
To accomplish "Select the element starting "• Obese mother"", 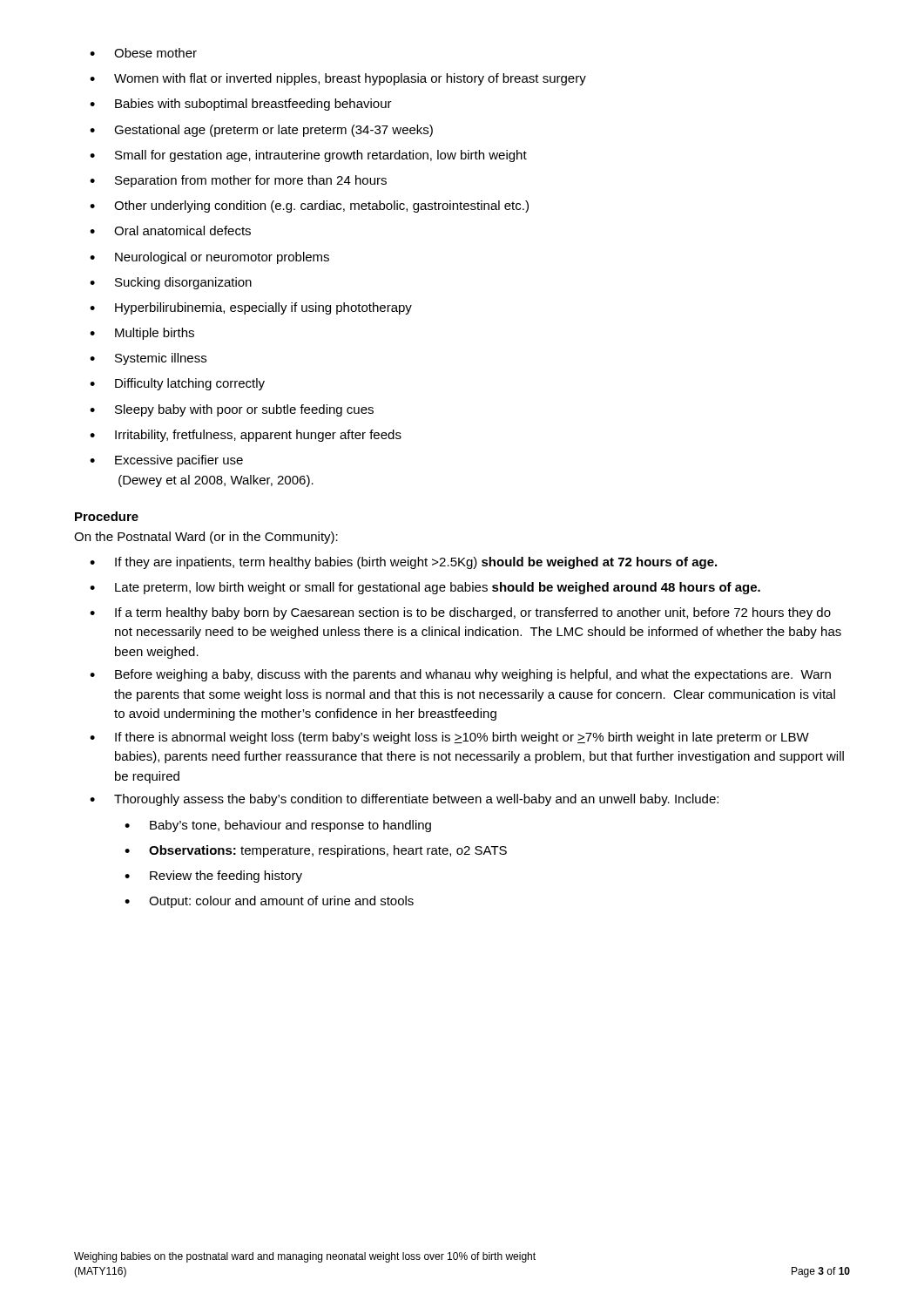I will (x=143, y=53).
